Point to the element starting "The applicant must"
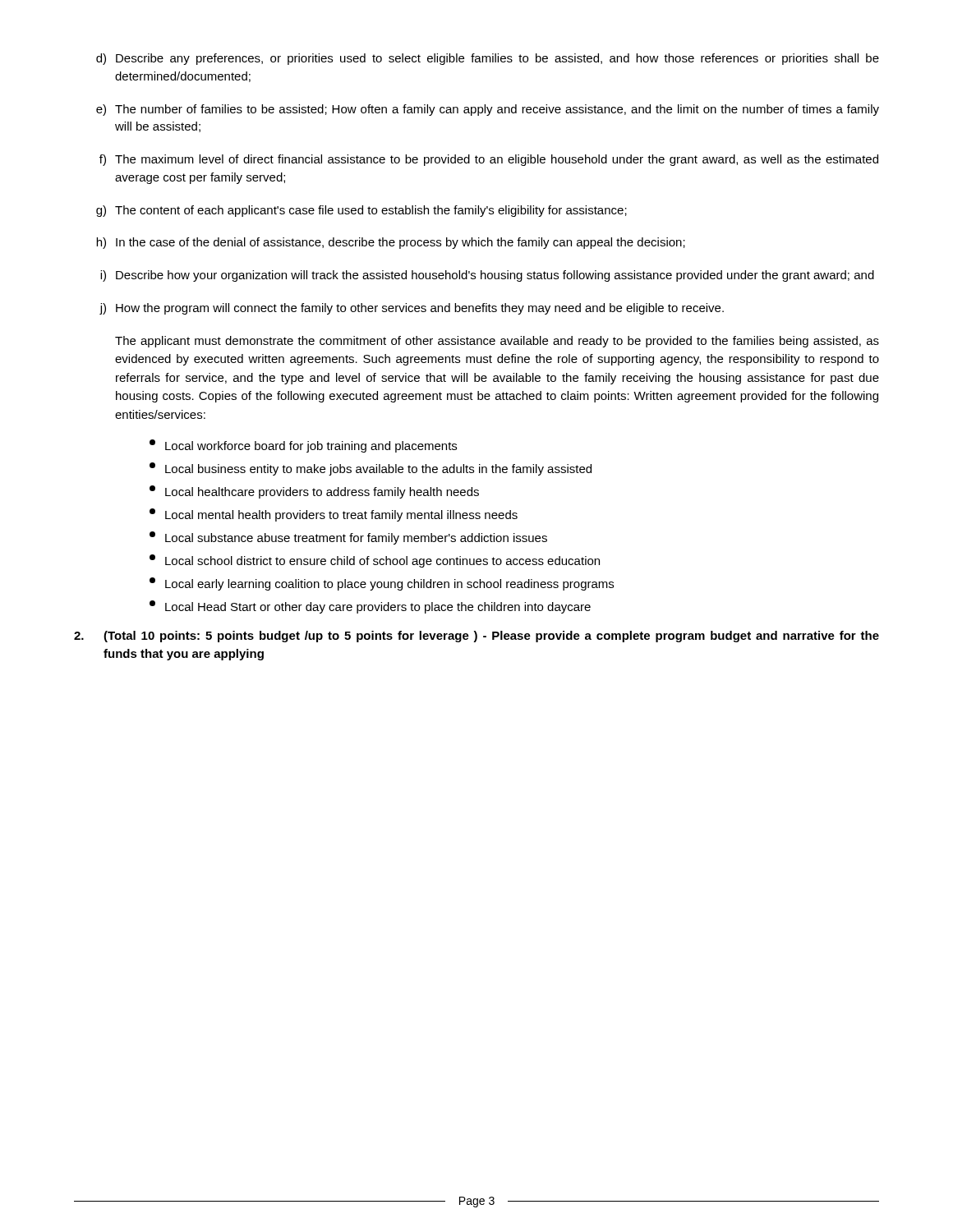The width and height of the screenshot is (953, 1232). coord(497,377)
